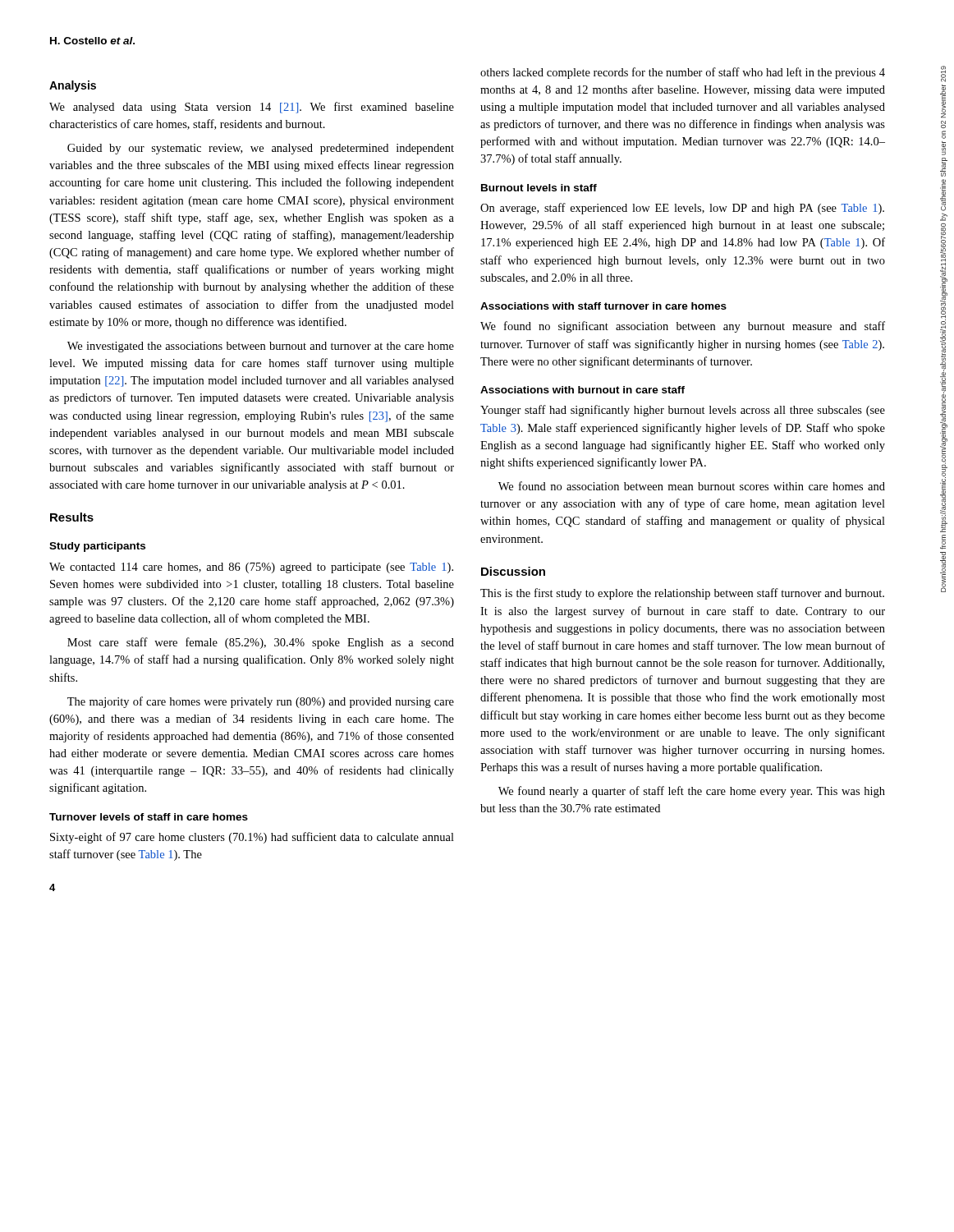Viewport: 954px width, 1232px height.
Task: Locate the text "Study participants"
Action: pyautogui.click(x=98, y=546)
